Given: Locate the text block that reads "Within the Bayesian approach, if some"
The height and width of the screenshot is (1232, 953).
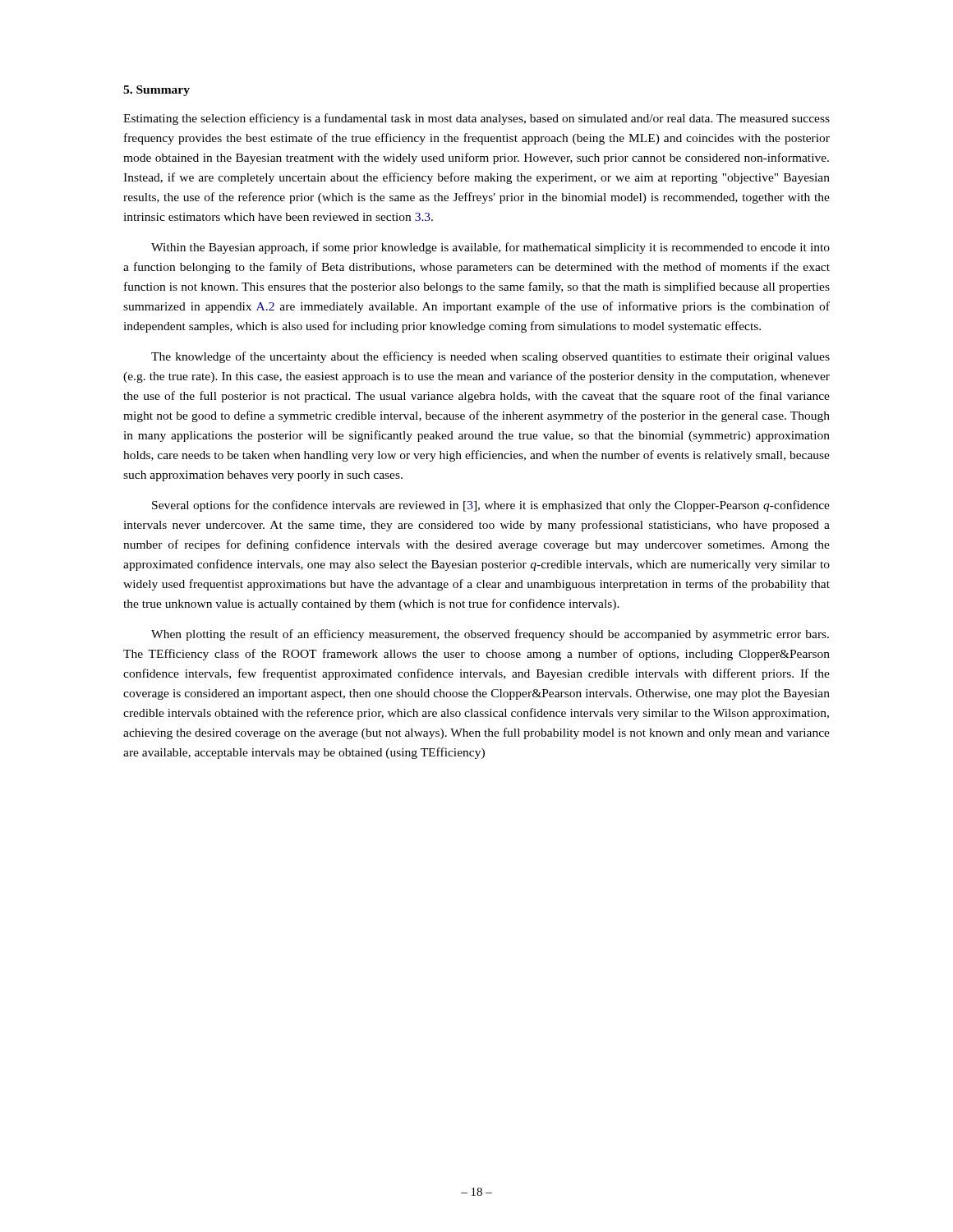Looking at the screenshot, I should 476,286.
